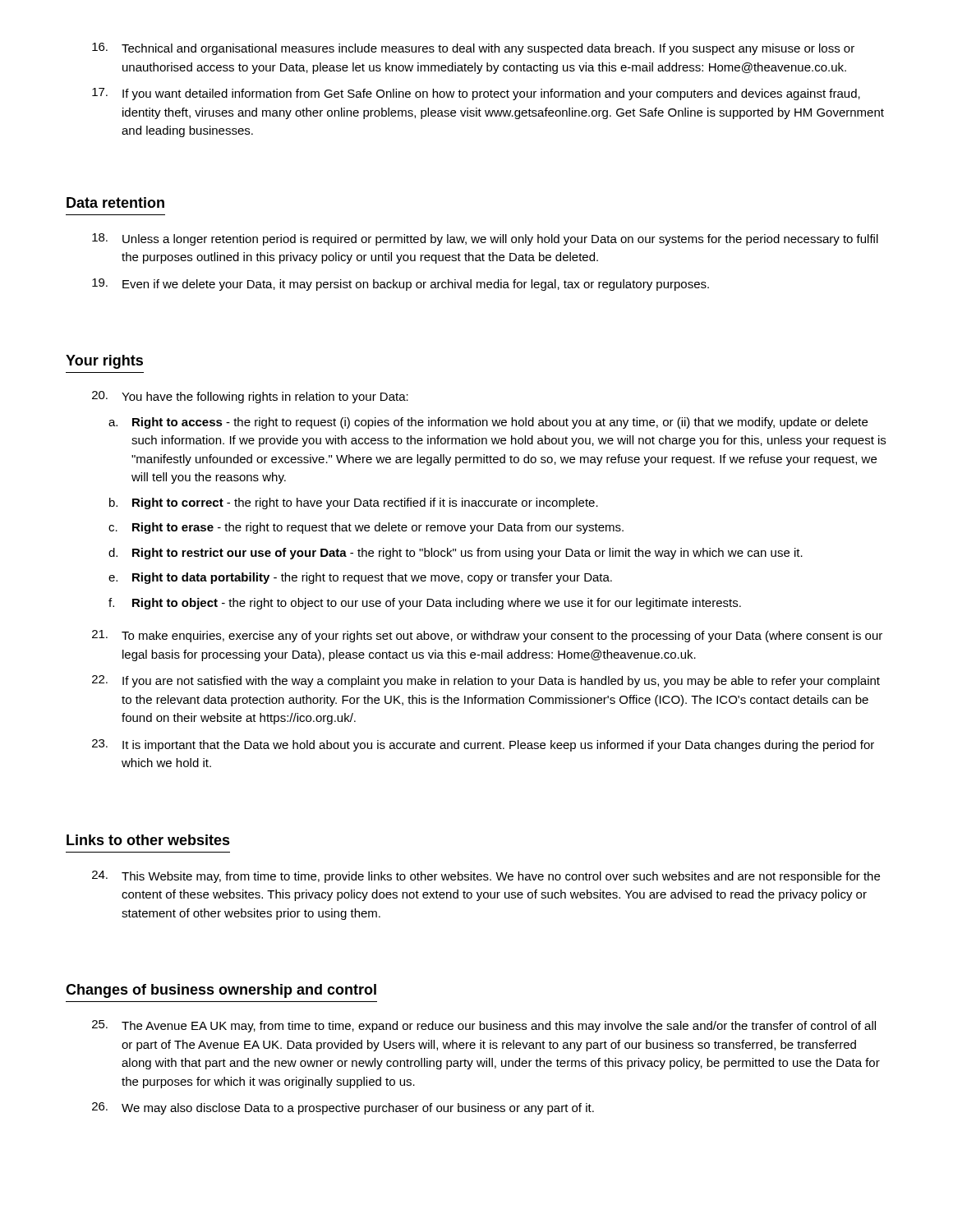Locate the list item that reads "c. Right to erase - the right to"
This screenshot has width=953, height=1232.
click(x=498, y=528)
